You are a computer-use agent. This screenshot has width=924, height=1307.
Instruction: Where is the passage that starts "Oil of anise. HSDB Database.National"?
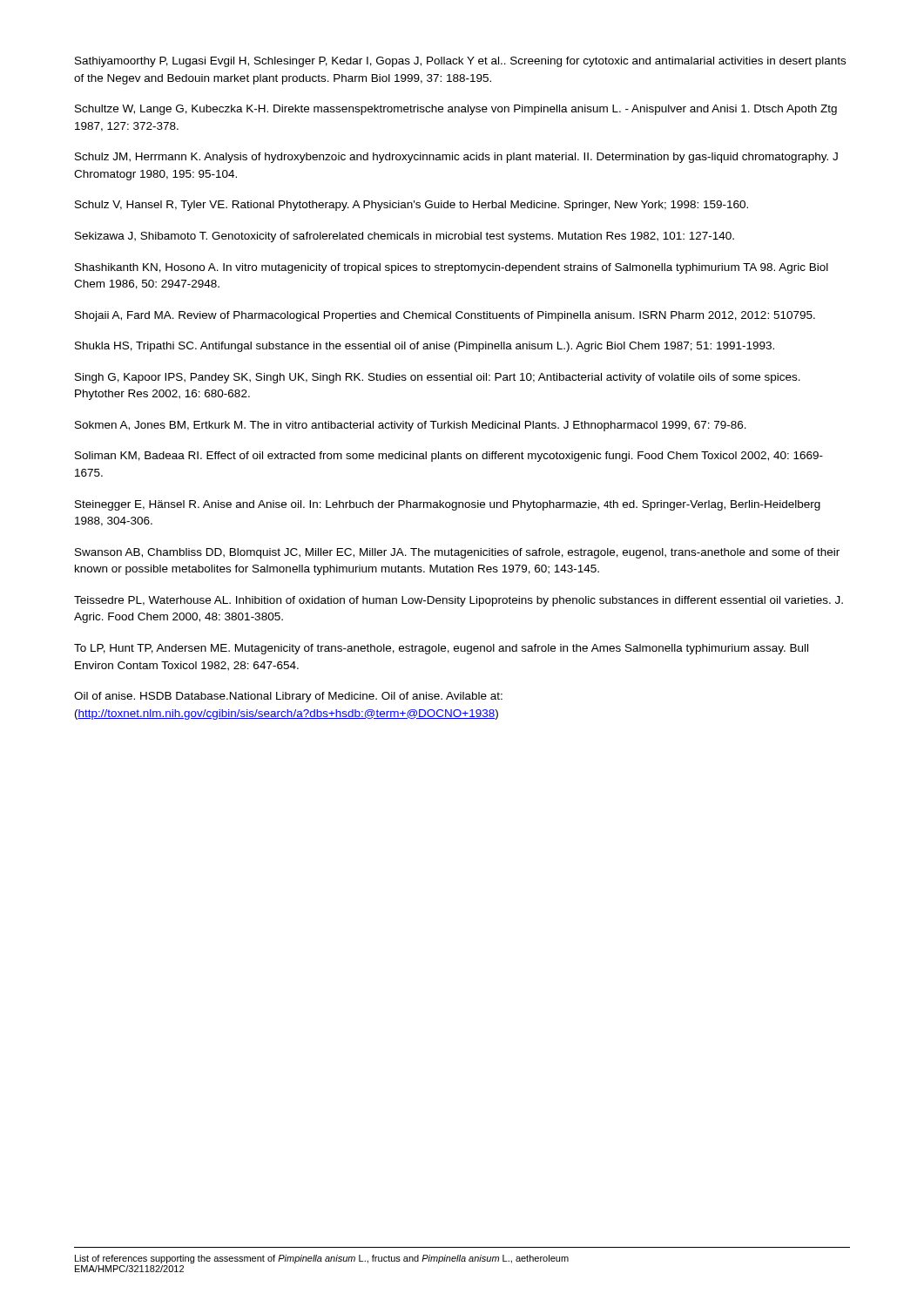pyautogui.click(x=289, y=704)
